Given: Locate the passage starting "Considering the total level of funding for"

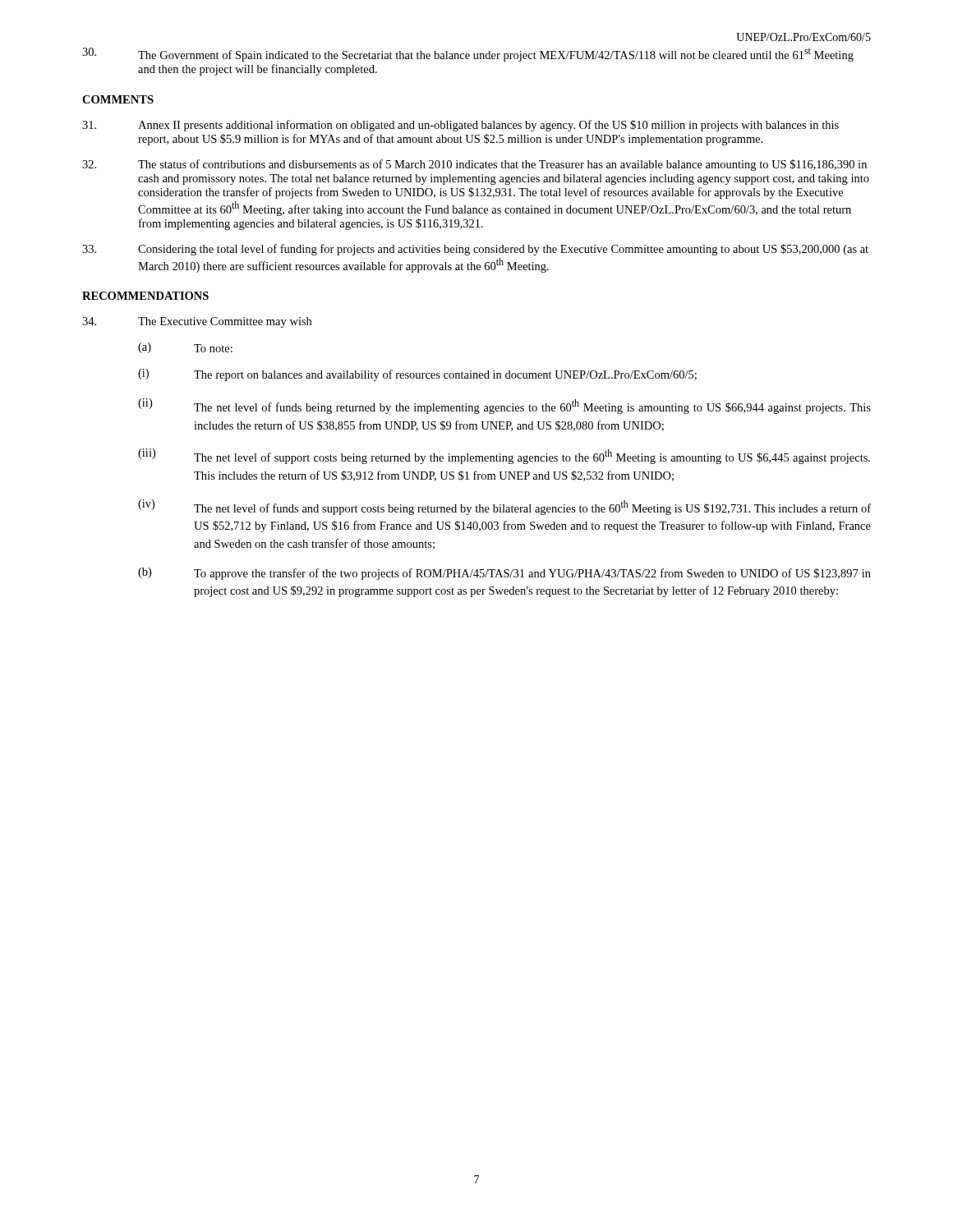Looking at the screenshot, I should pyautogui.click(x=476, y=258).
